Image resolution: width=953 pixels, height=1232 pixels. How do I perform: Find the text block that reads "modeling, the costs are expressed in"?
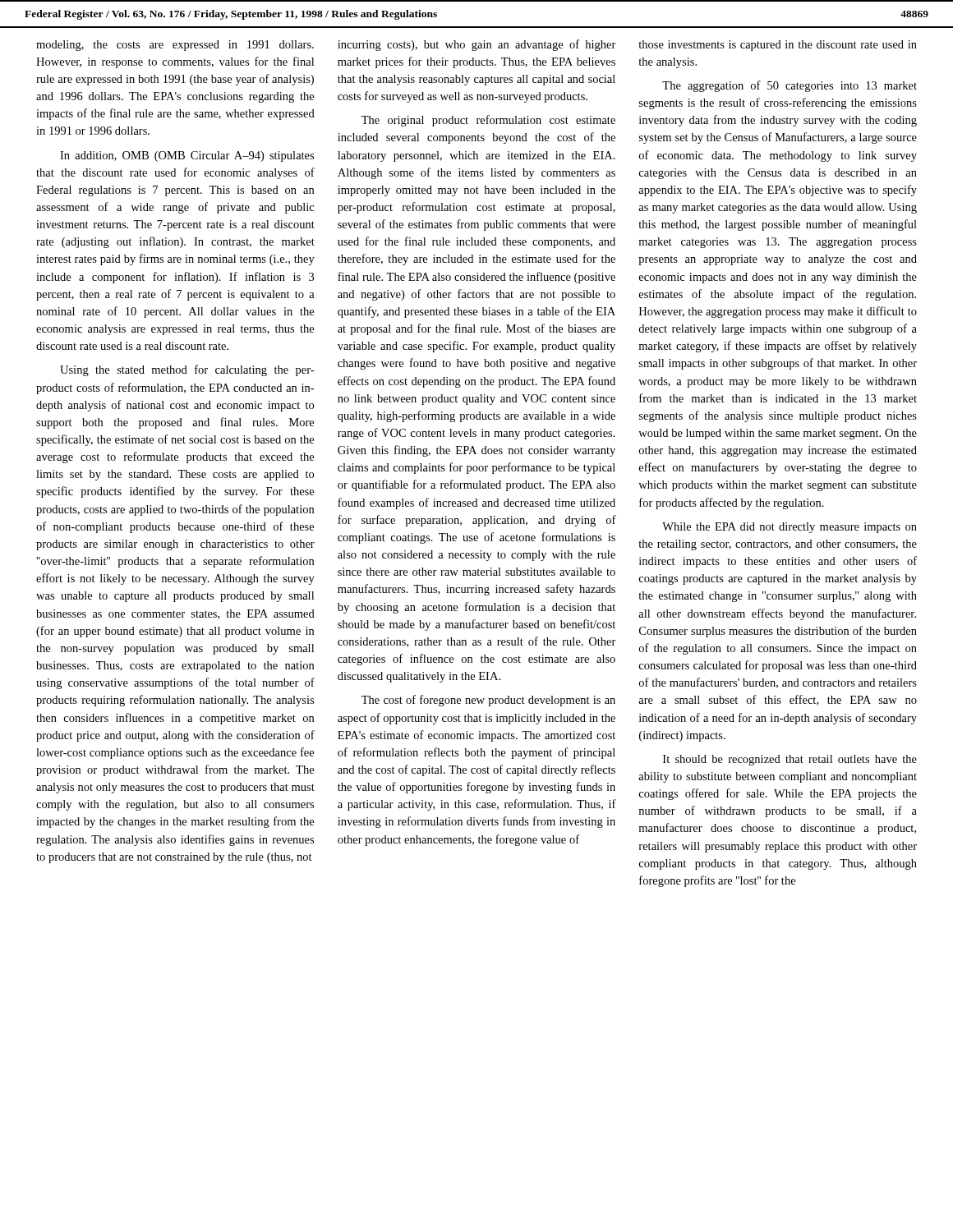(175, 451)
